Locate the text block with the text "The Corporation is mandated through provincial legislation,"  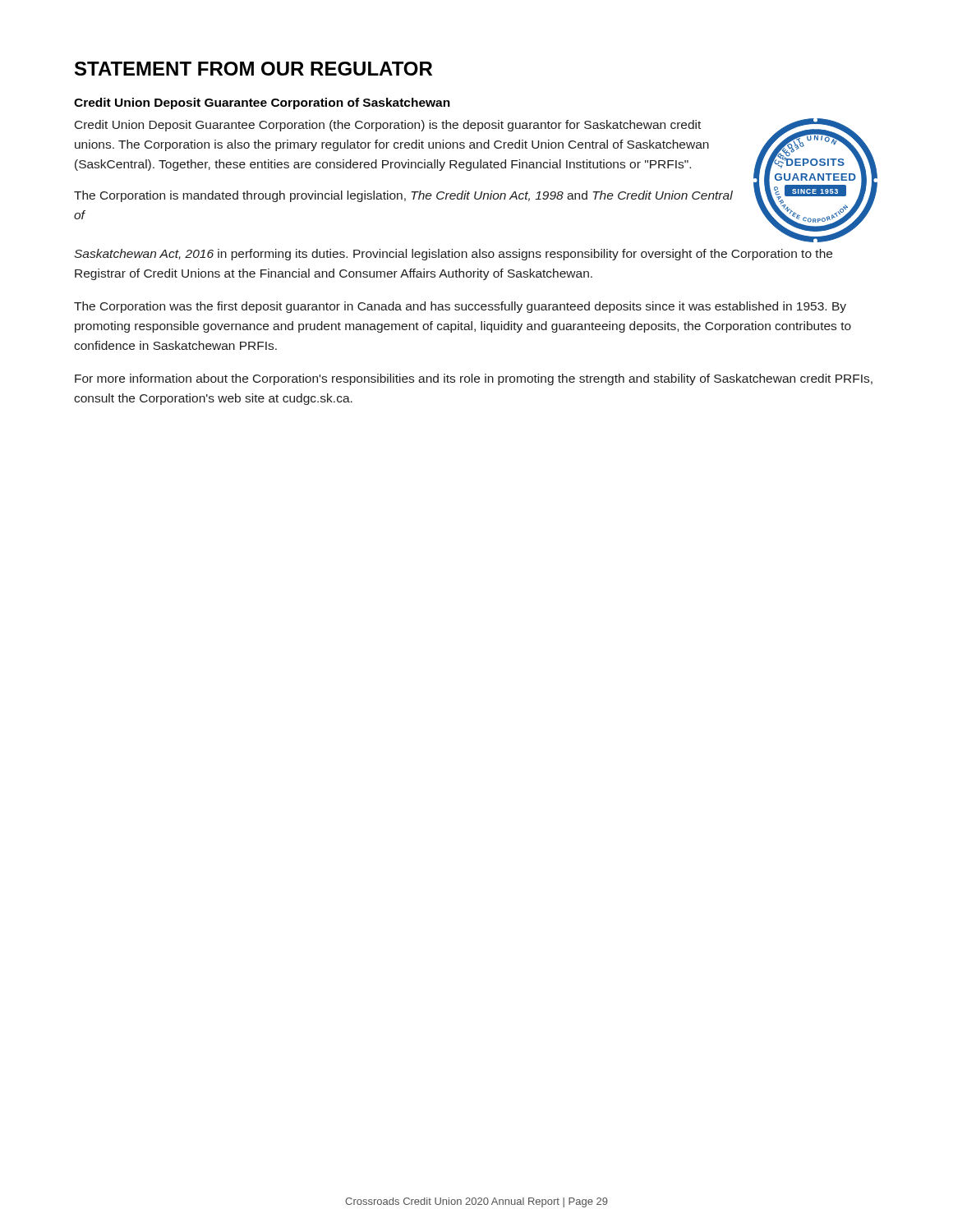(403, 205)
